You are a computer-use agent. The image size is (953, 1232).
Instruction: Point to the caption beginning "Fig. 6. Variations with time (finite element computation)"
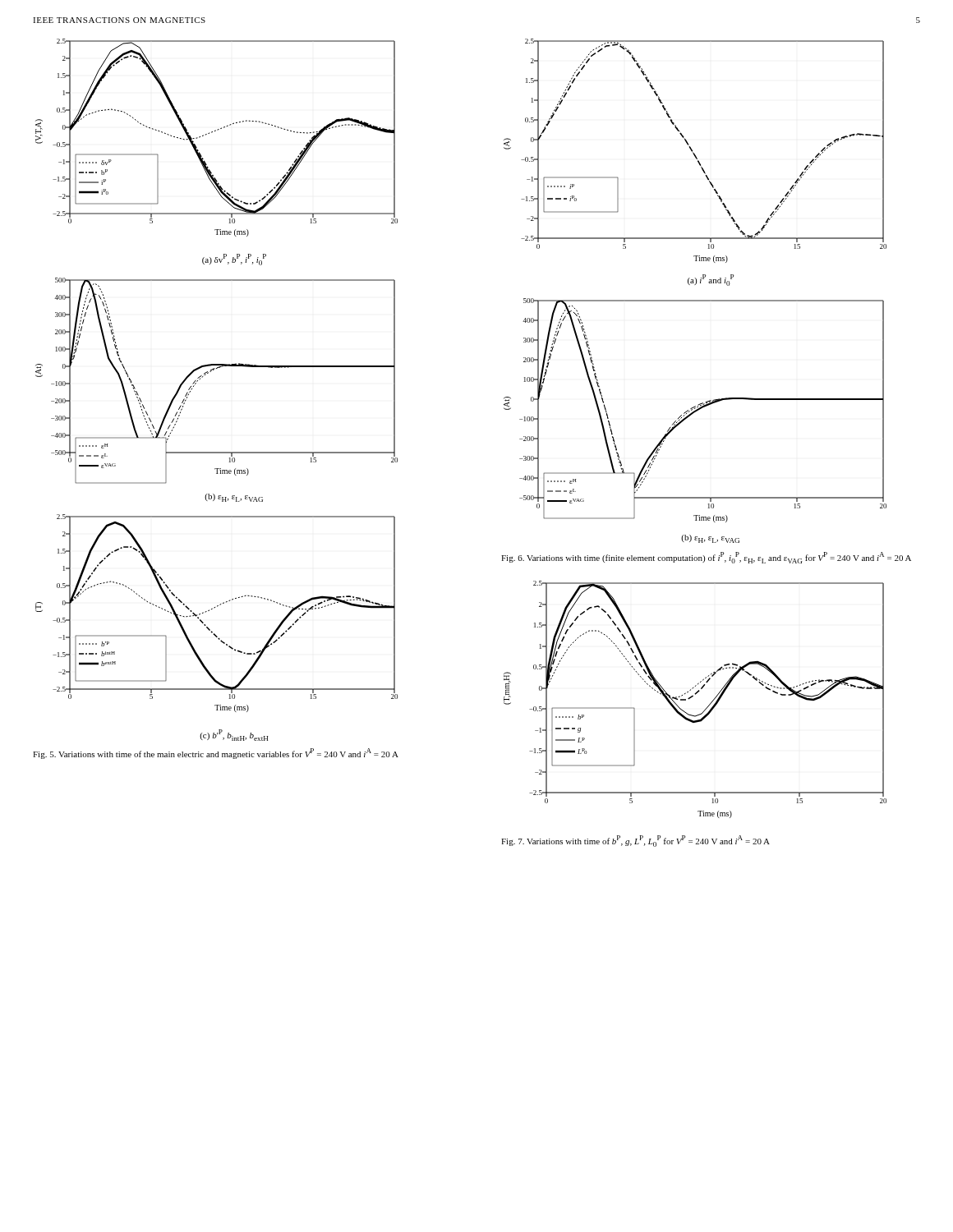pos(706,558)
